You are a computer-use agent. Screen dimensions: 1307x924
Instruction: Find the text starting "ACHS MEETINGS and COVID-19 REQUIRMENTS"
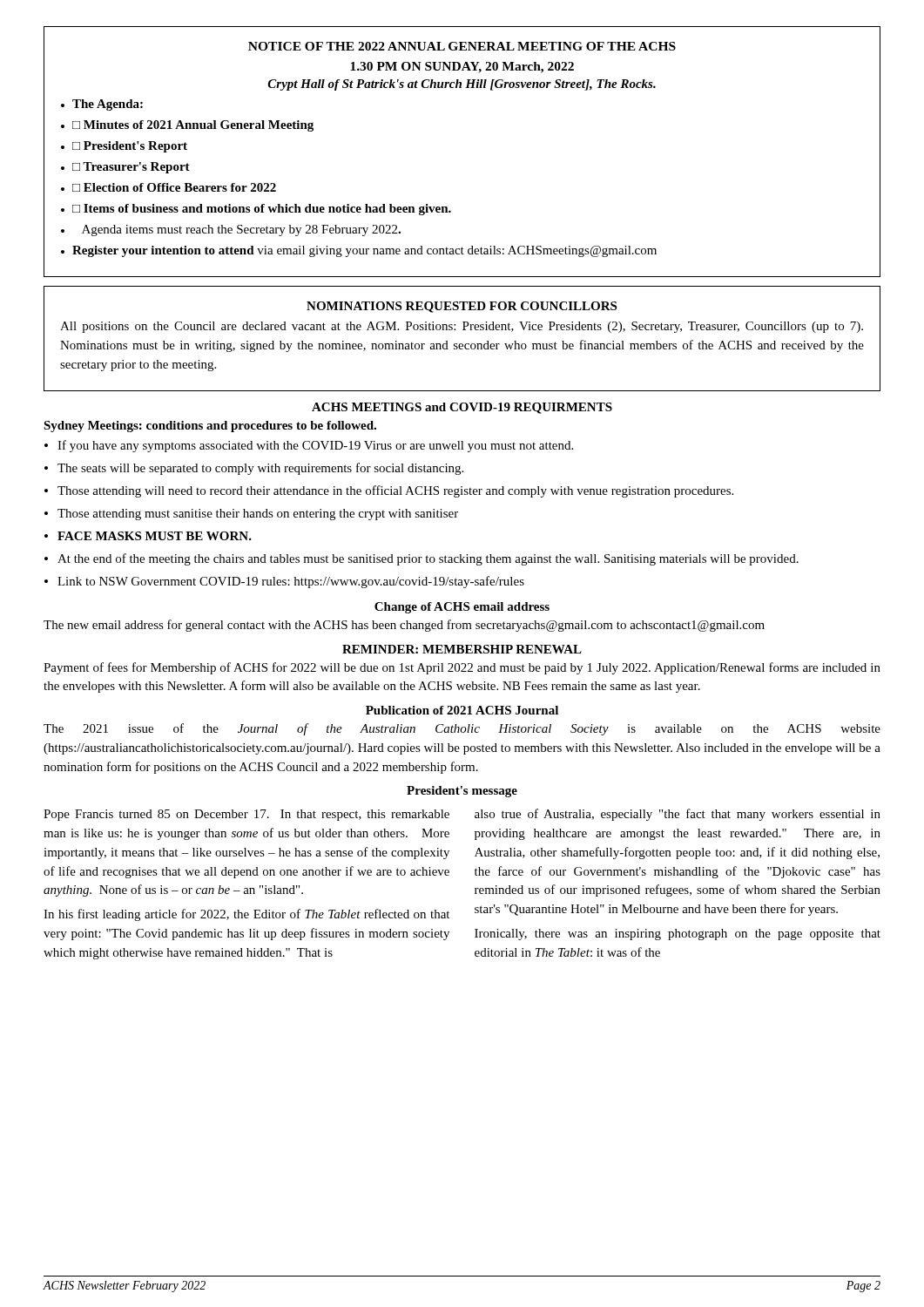pos(462,406)
